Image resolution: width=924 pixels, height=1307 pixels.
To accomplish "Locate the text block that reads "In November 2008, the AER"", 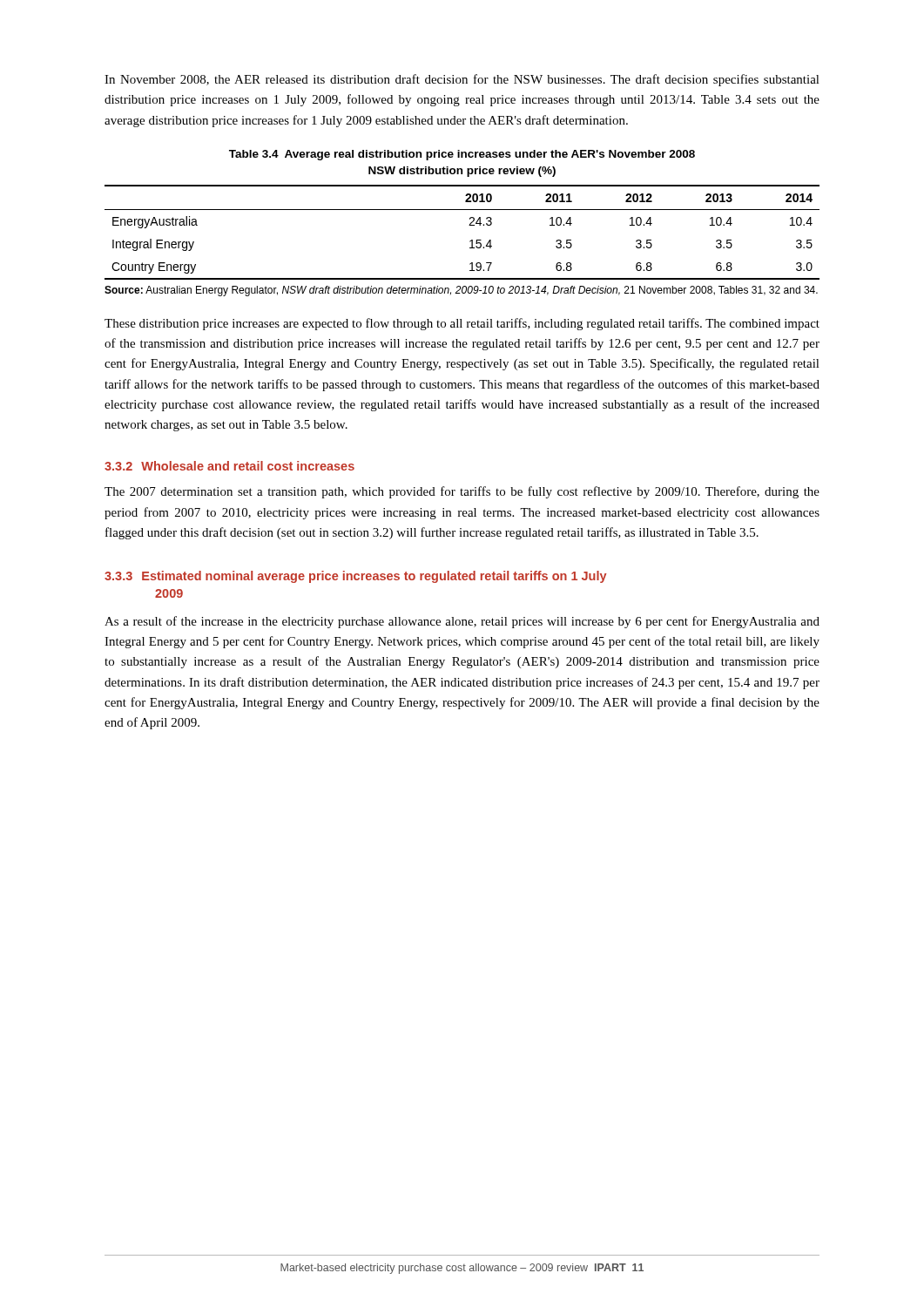I will [x=462, y=100].
